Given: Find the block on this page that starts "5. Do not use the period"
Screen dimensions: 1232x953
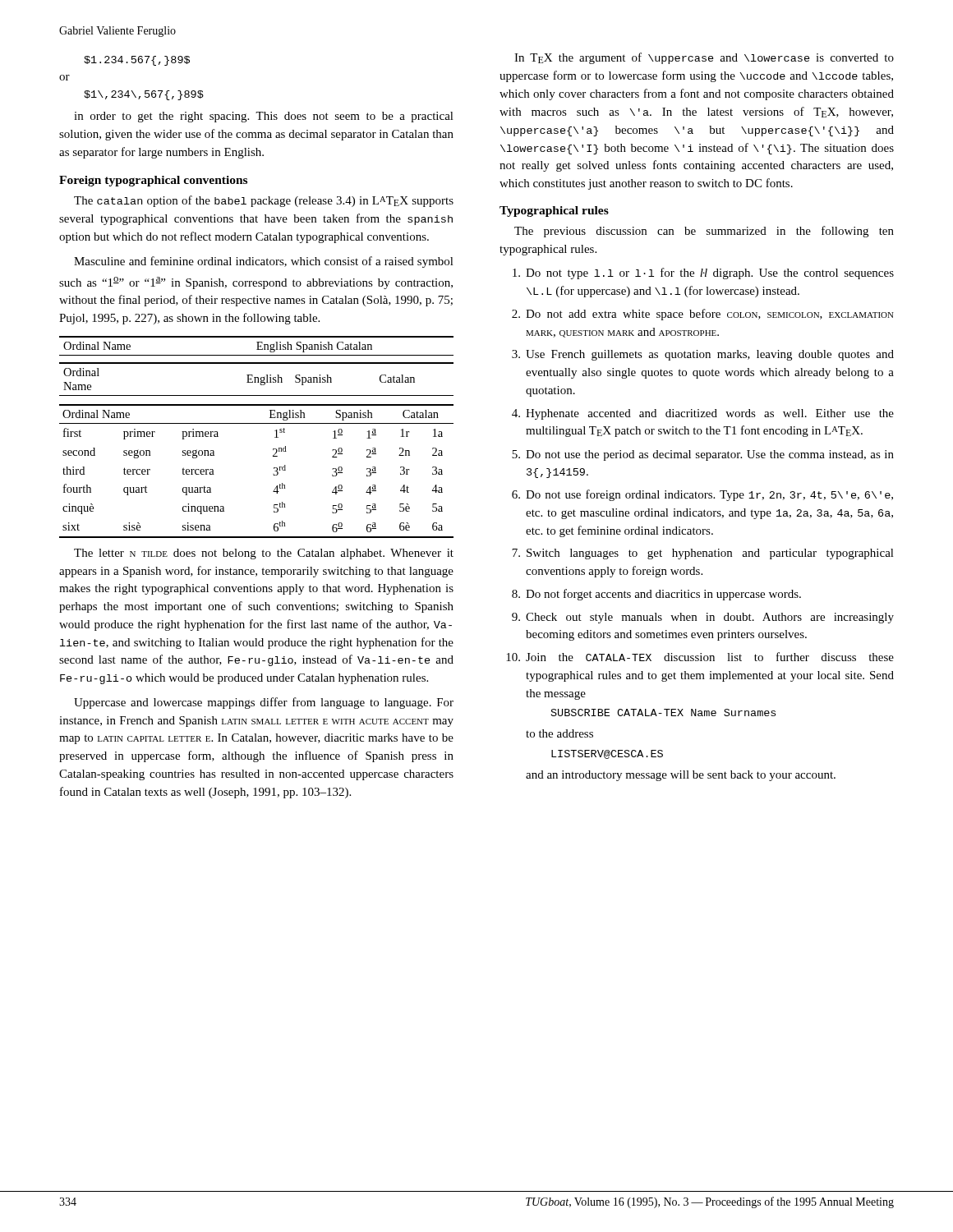Looking at the screenshot, I should [697, 463].
